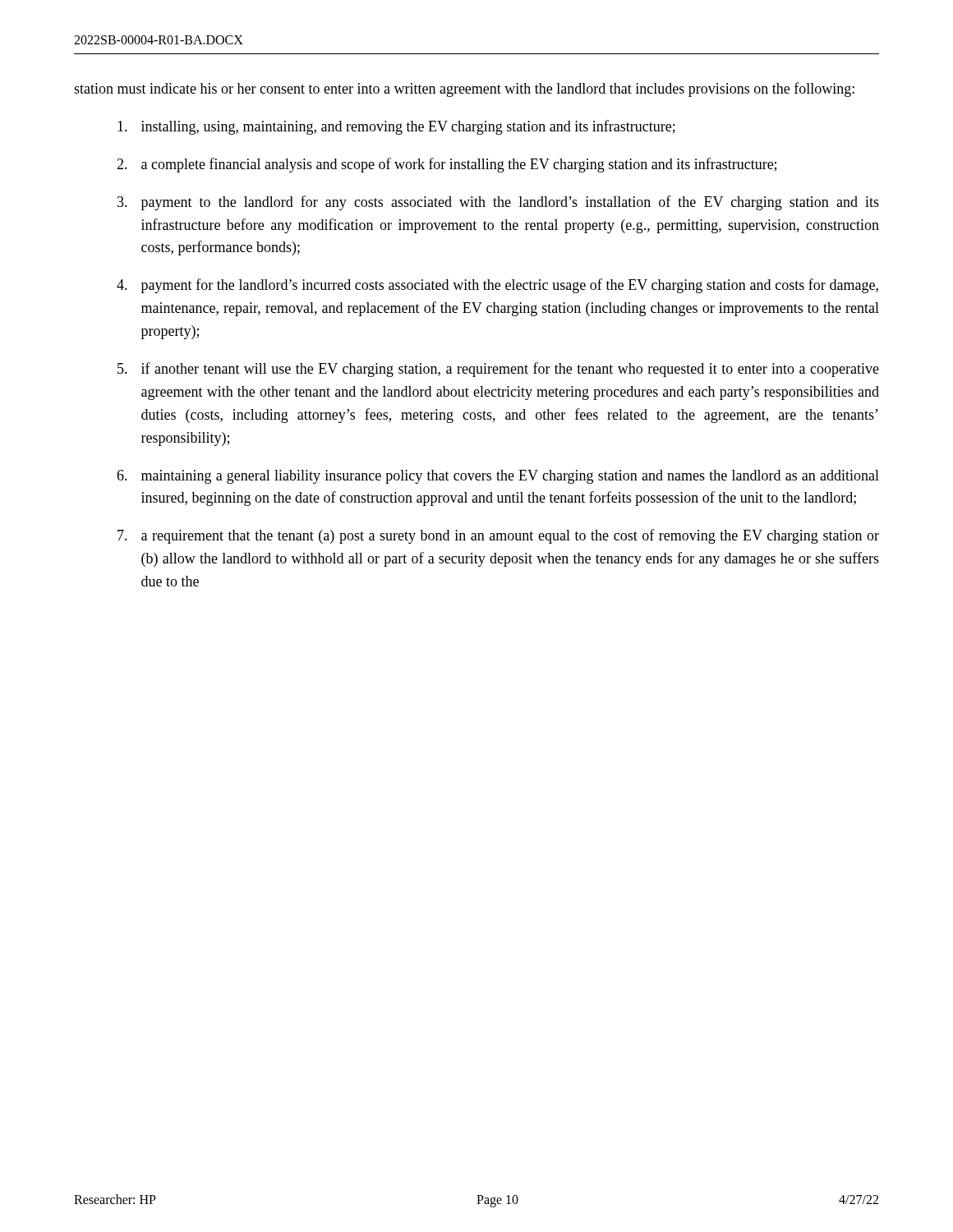The width and height of the screenshot is (953, 1232).
Task: Select the list item that says "4. payment for the landlord’s"
Action: 476,309
